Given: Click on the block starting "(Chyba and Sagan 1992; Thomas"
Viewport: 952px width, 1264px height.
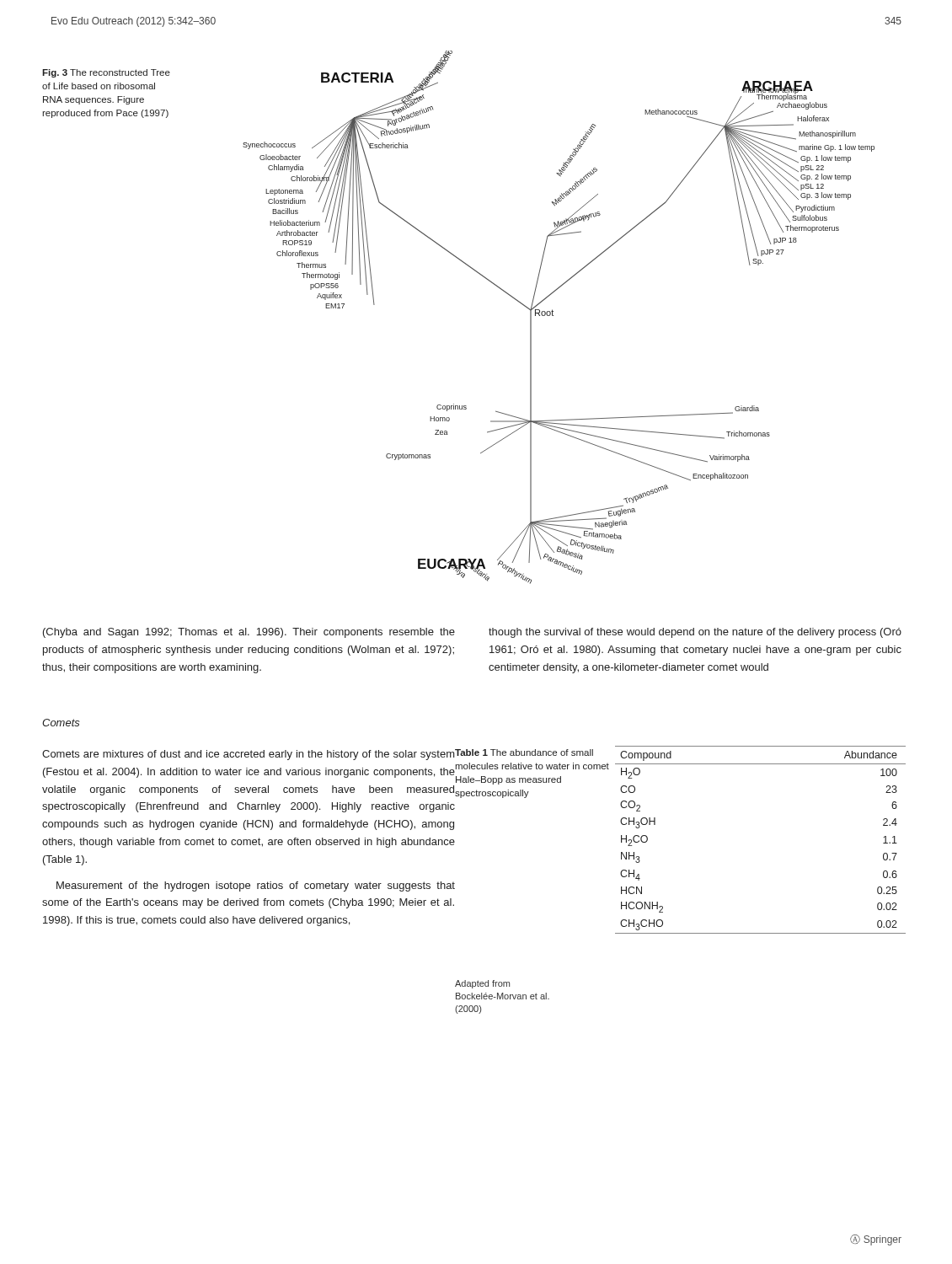Looking at the screenshot, I should (x=249, y=649).
